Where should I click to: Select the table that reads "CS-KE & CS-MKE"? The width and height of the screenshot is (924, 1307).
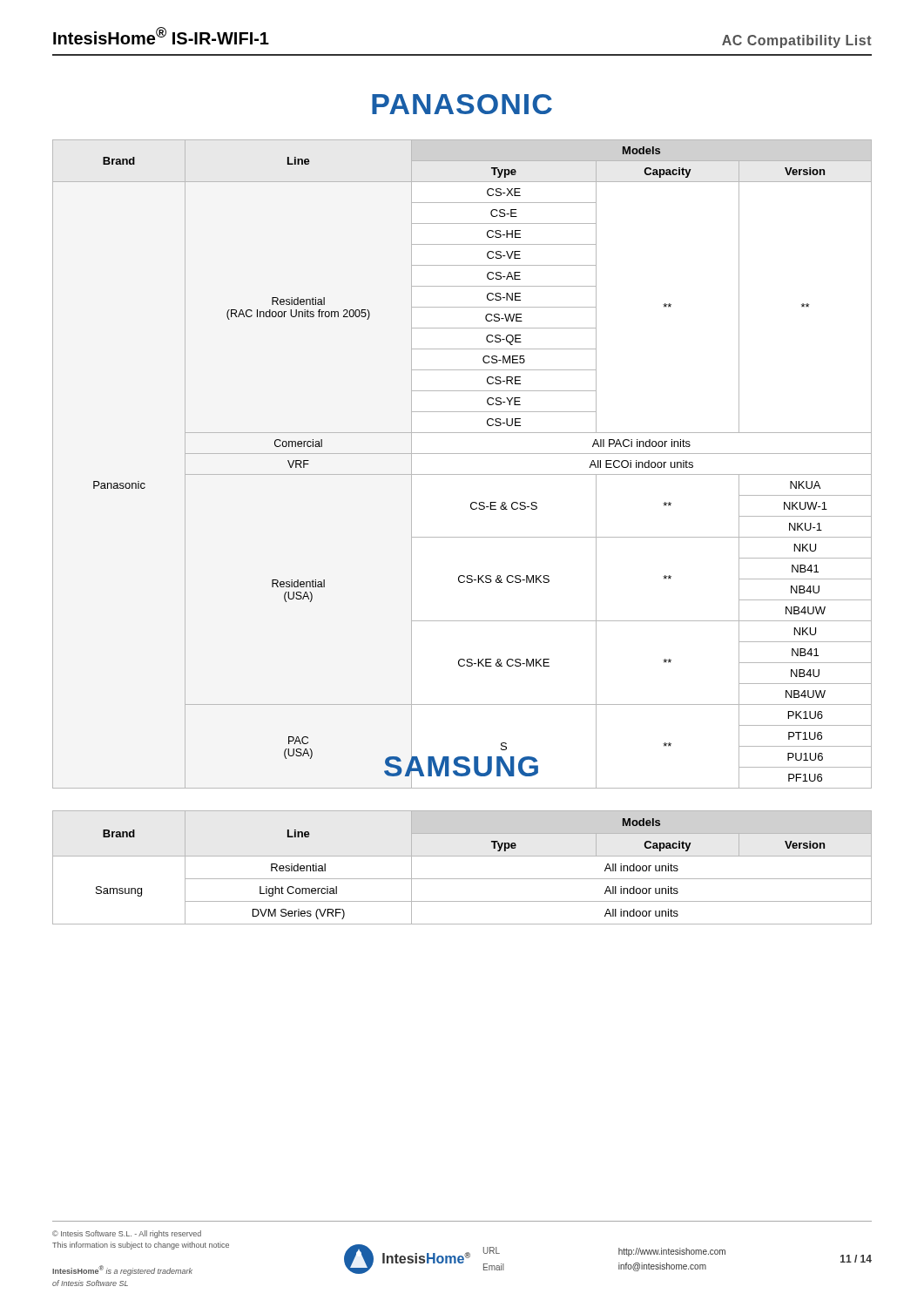[x=462, y=464]
